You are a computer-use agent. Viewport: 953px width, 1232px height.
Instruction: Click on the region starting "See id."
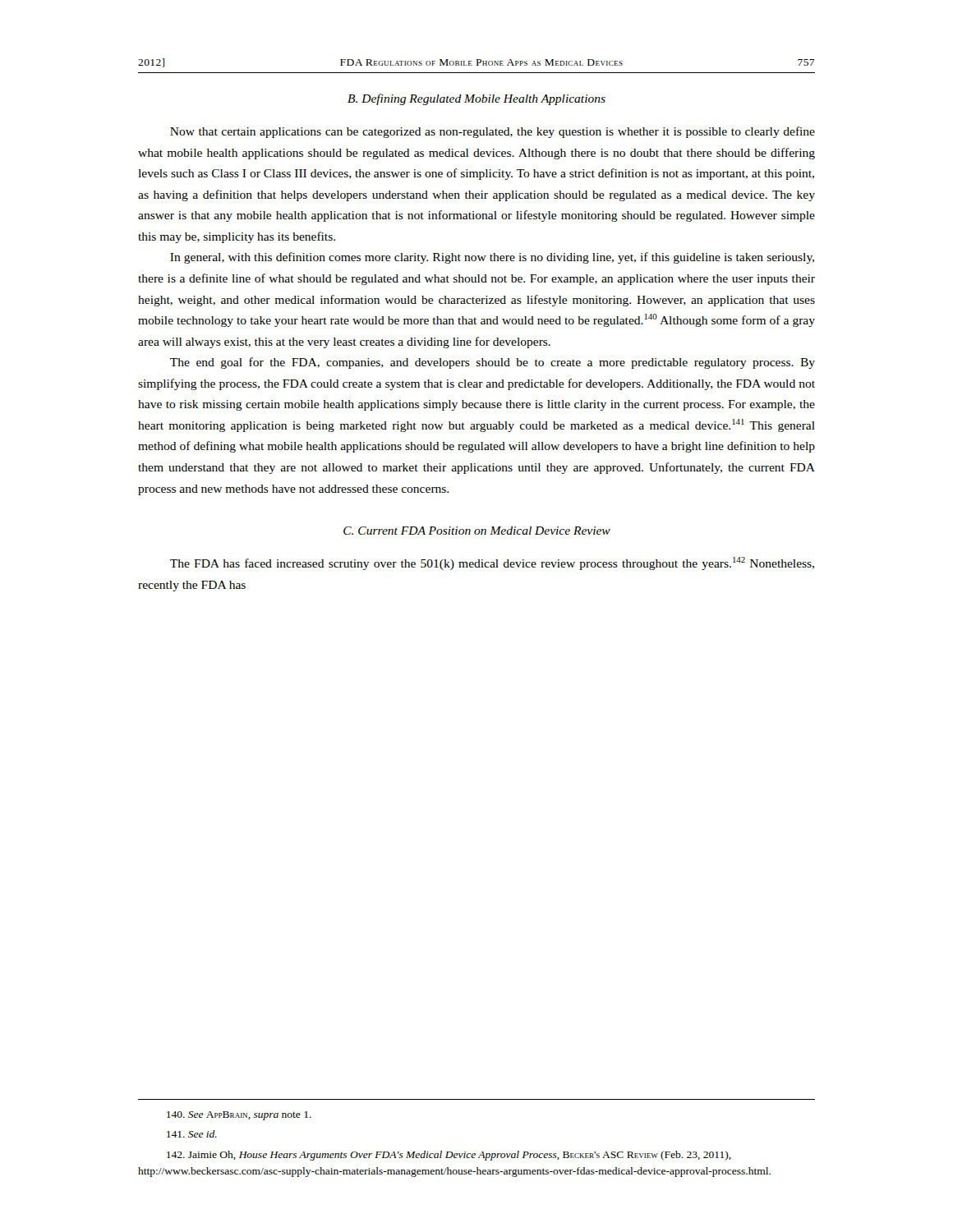coord(192,1134)
